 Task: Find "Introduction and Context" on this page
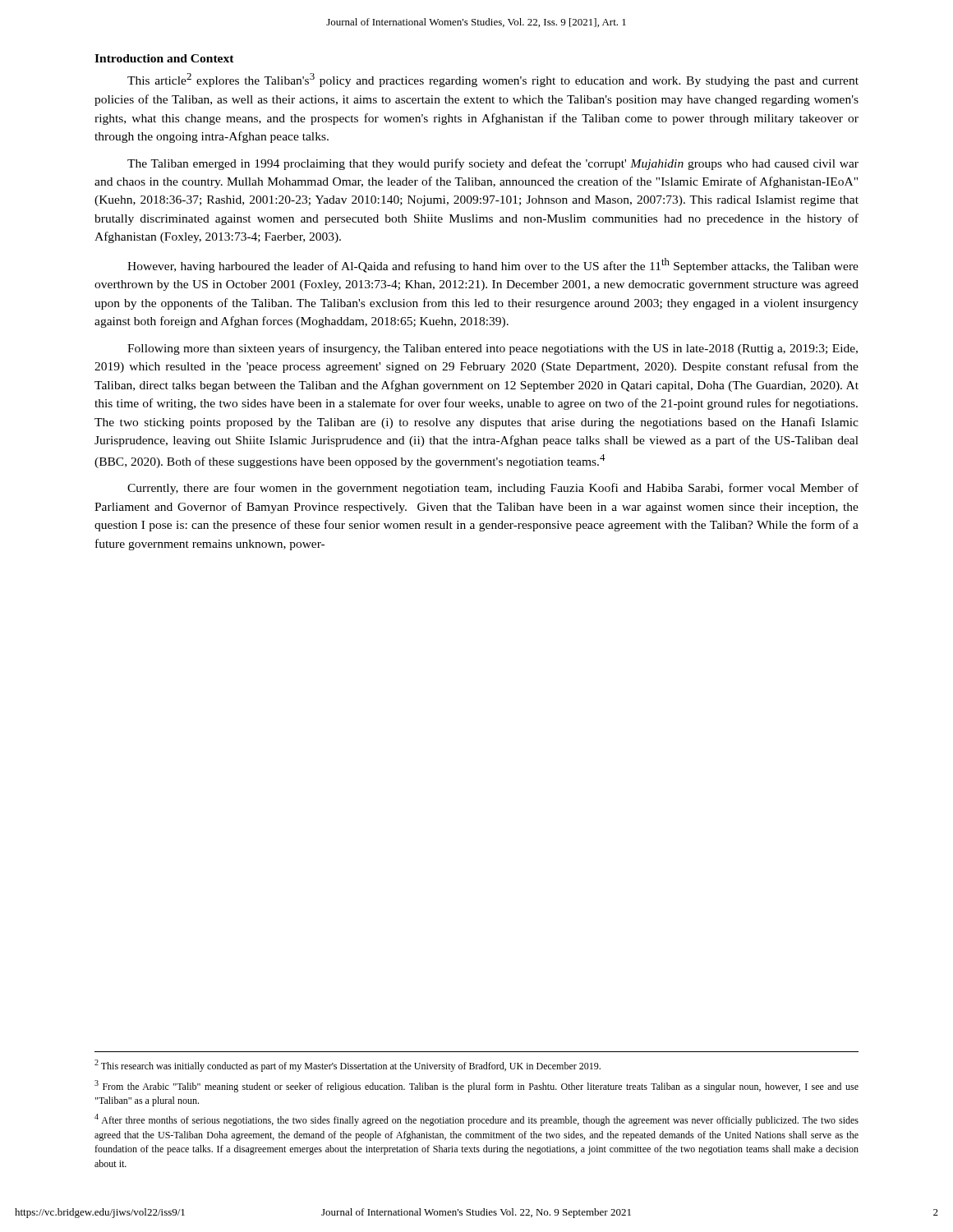pos(164,58)
